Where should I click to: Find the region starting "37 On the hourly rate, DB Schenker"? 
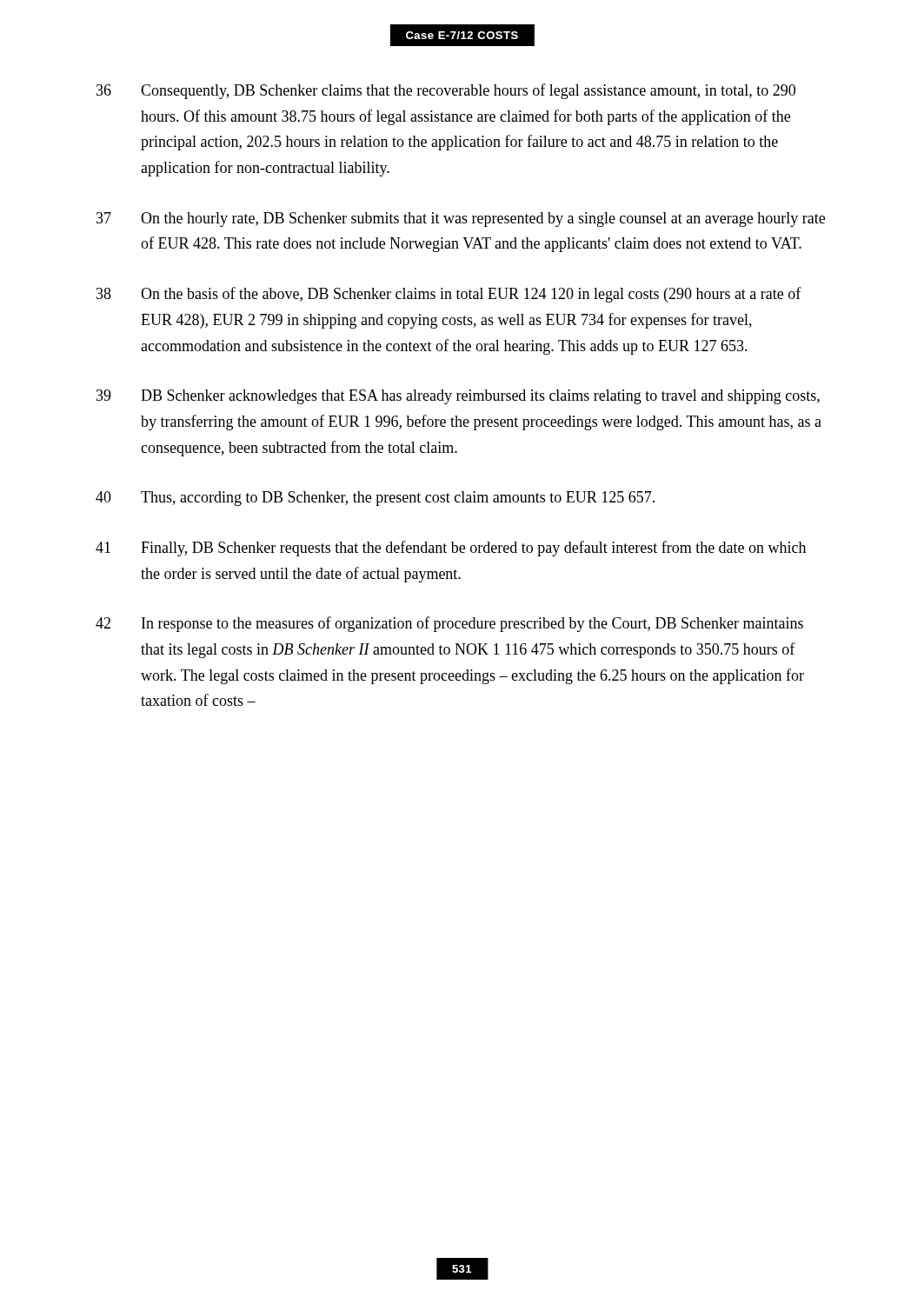(462, 232)
